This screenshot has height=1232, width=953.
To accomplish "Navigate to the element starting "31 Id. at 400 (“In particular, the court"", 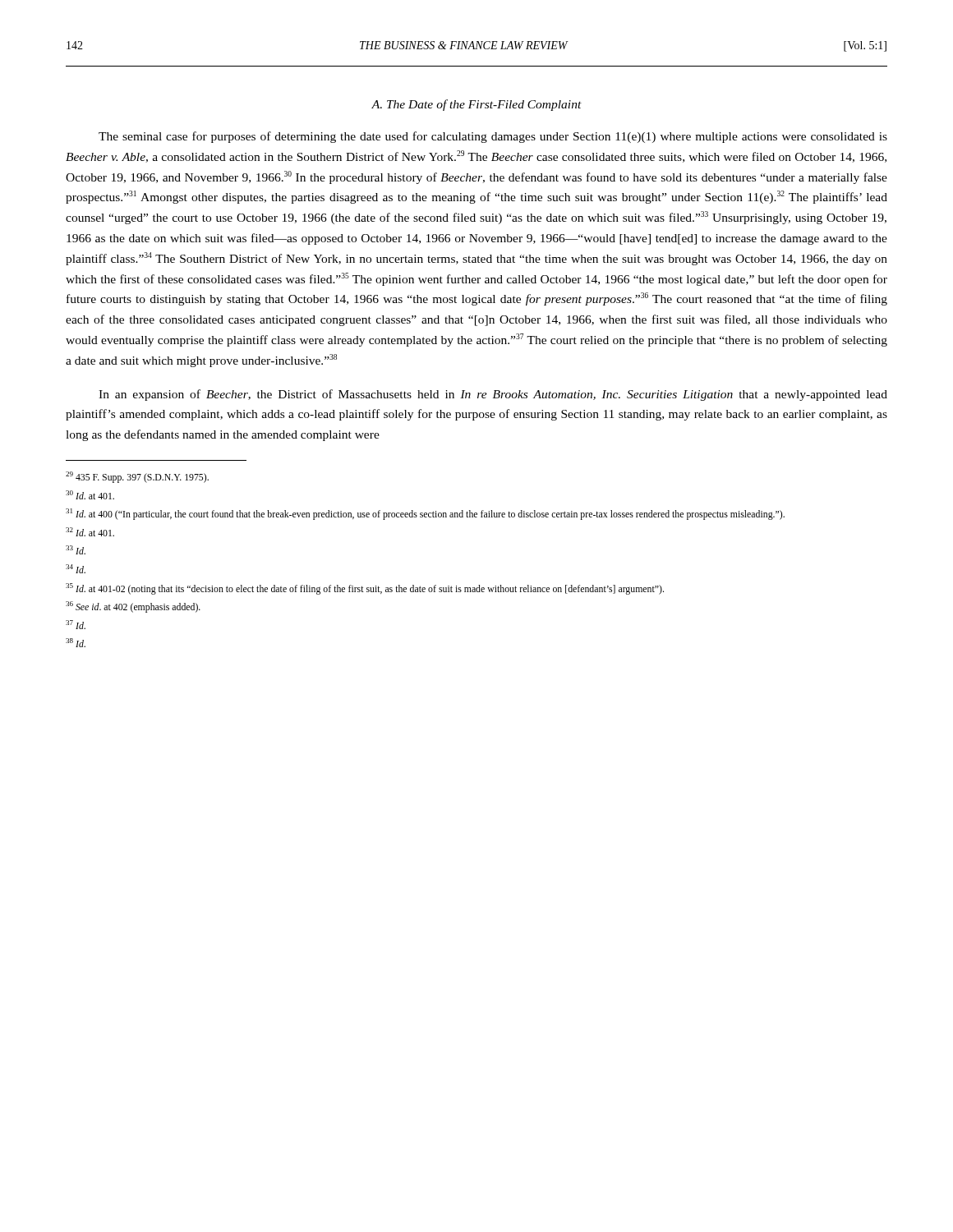I will tap(425, 513).
